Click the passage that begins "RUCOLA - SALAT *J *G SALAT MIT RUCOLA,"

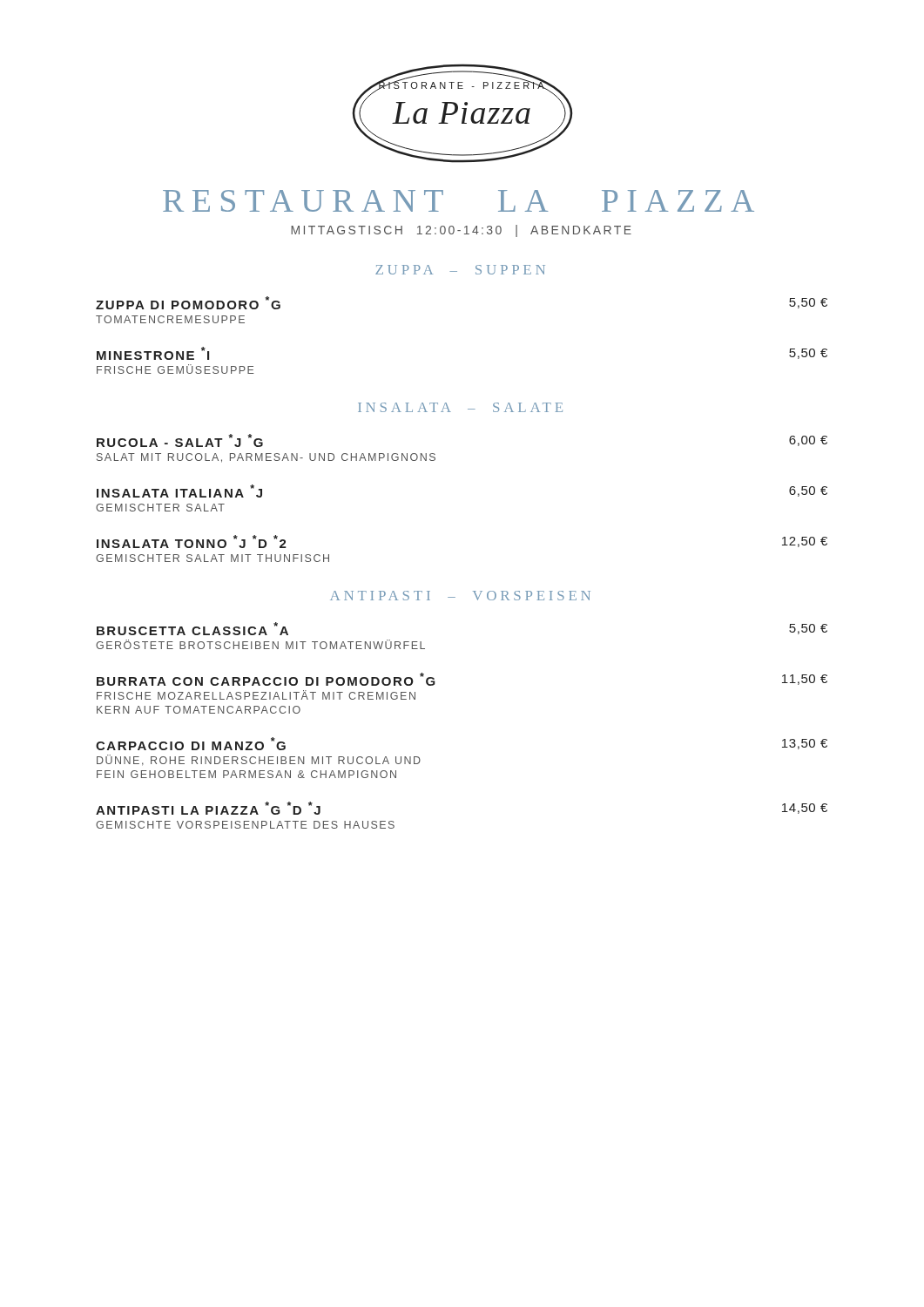click(179, 440)
